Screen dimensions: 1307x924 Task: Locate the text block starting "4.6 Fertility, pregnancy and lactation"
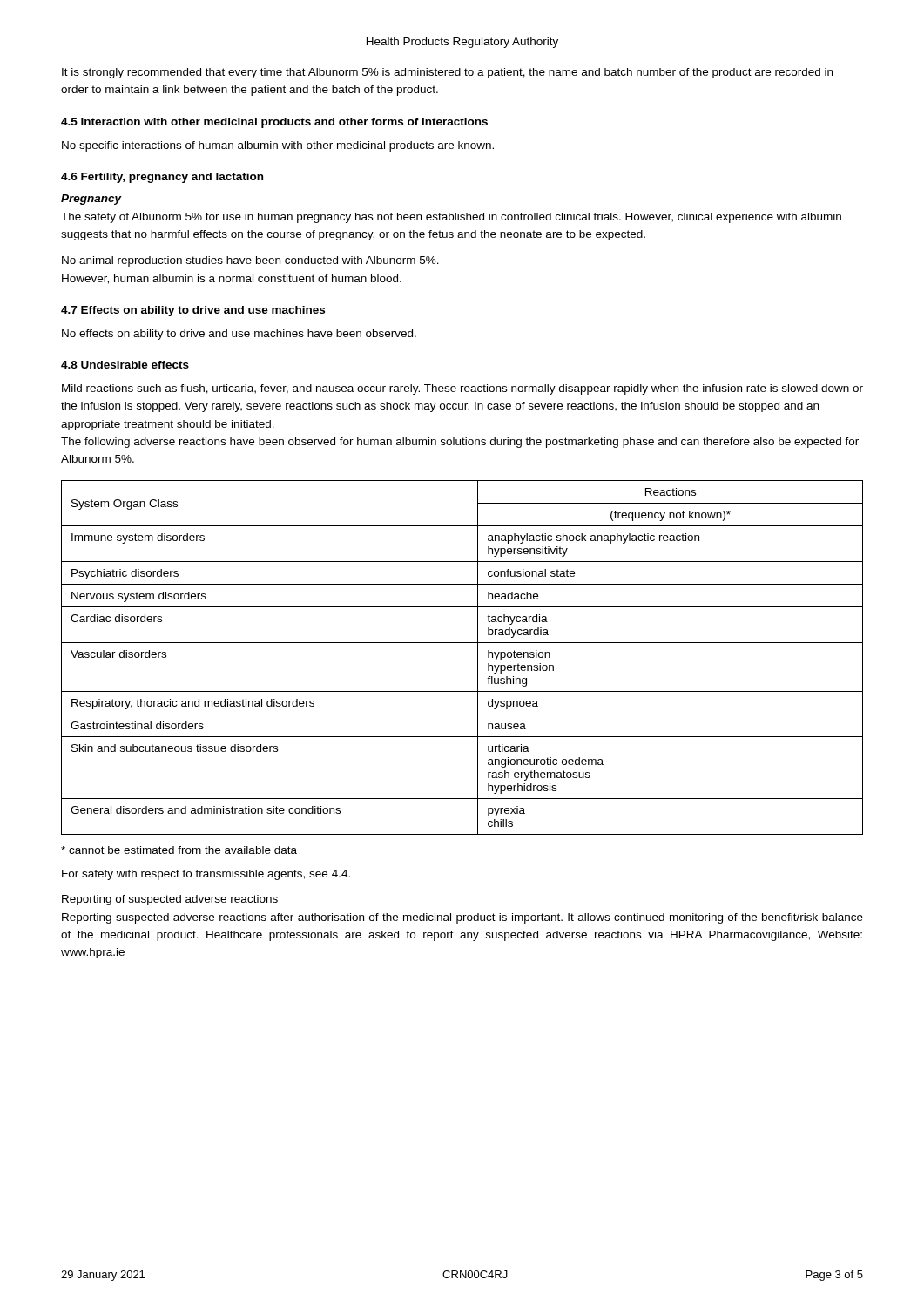(x=162, y=176)
